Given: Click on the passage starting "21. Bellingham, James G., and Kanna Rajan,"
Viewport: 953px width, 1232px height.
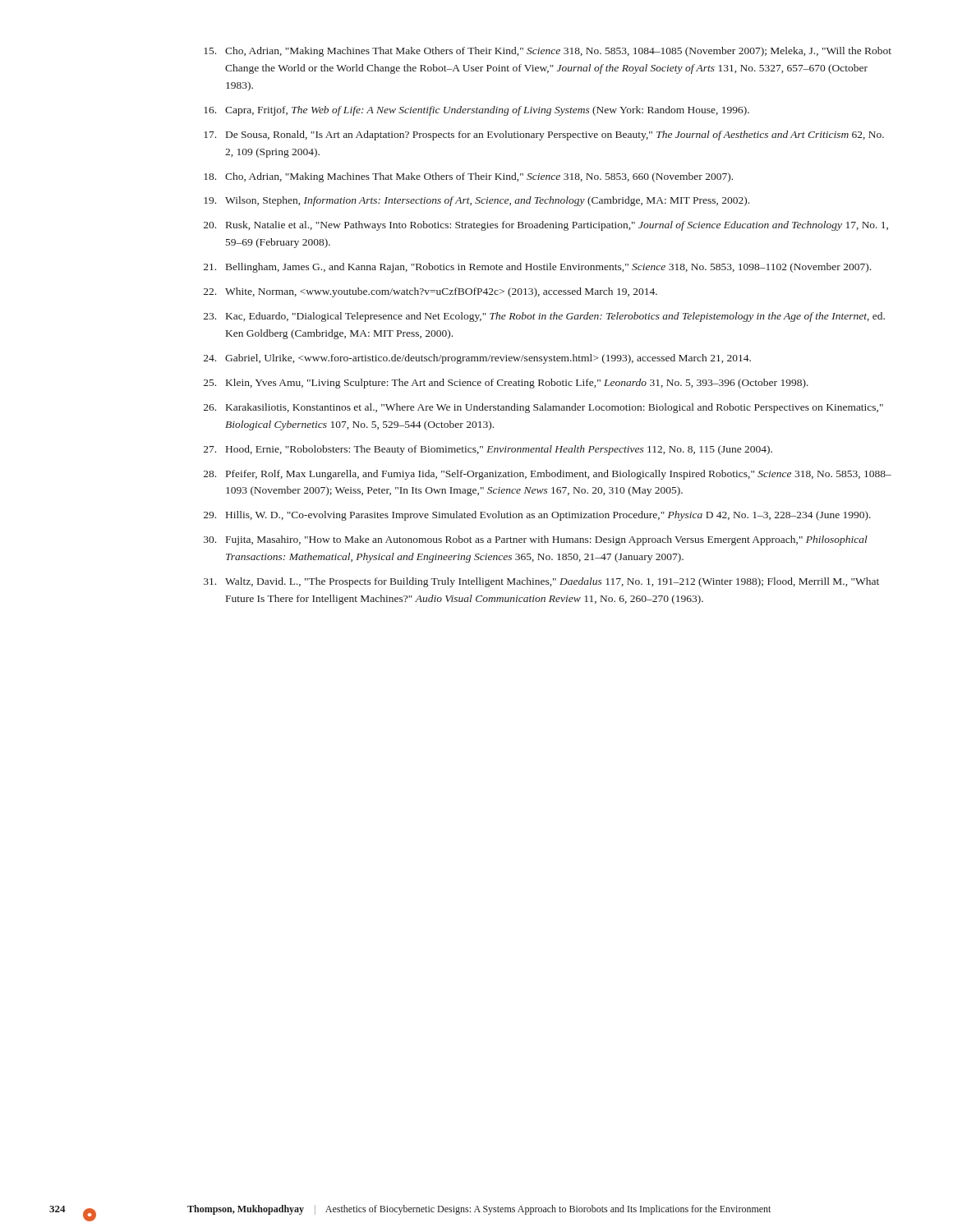Looking at the screenshot, I should click(541, 267).
